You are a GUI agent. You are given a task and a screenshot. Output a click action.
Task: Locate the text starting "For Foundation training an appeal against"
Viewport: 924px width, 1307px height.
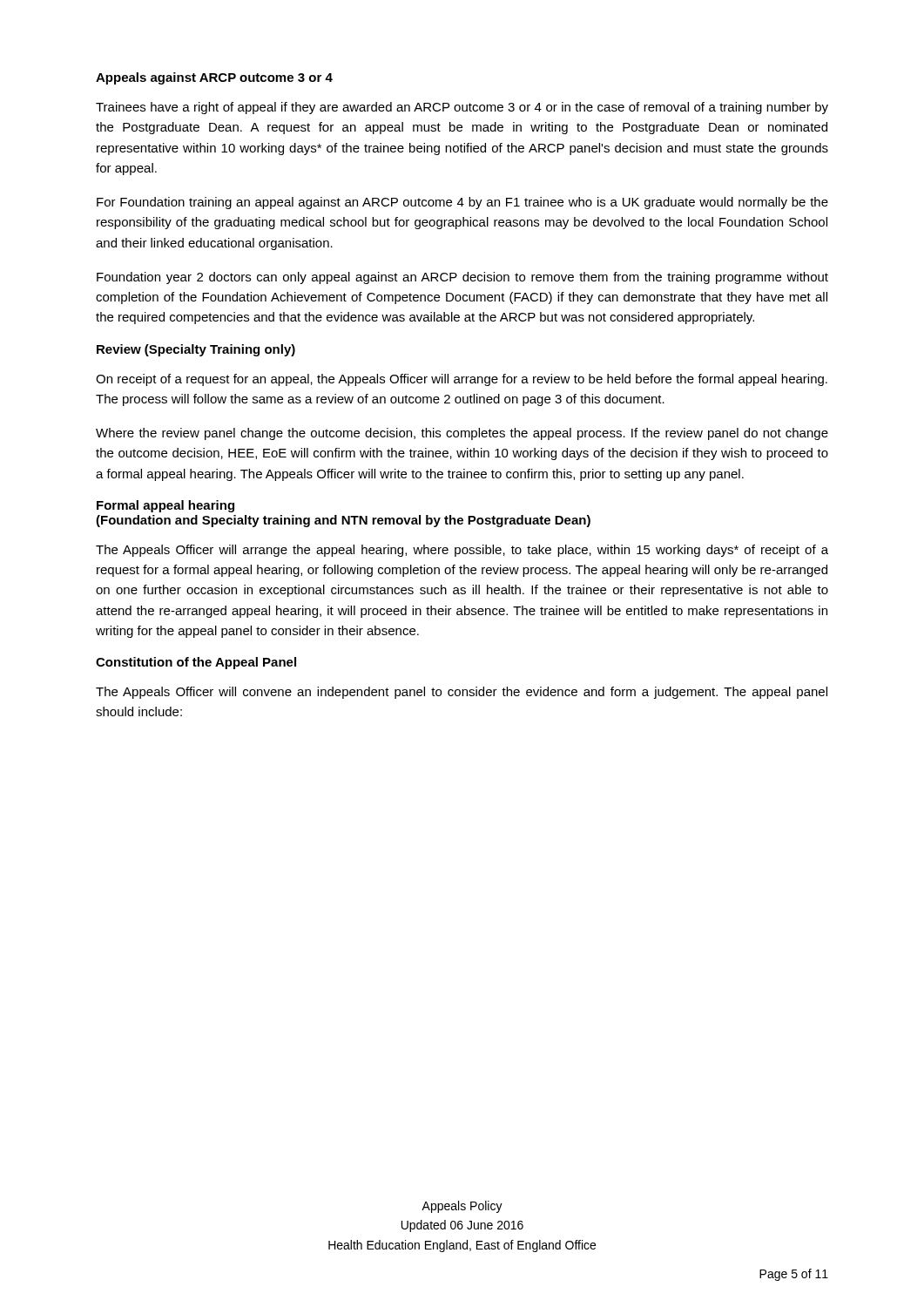(x=462, y=222)
